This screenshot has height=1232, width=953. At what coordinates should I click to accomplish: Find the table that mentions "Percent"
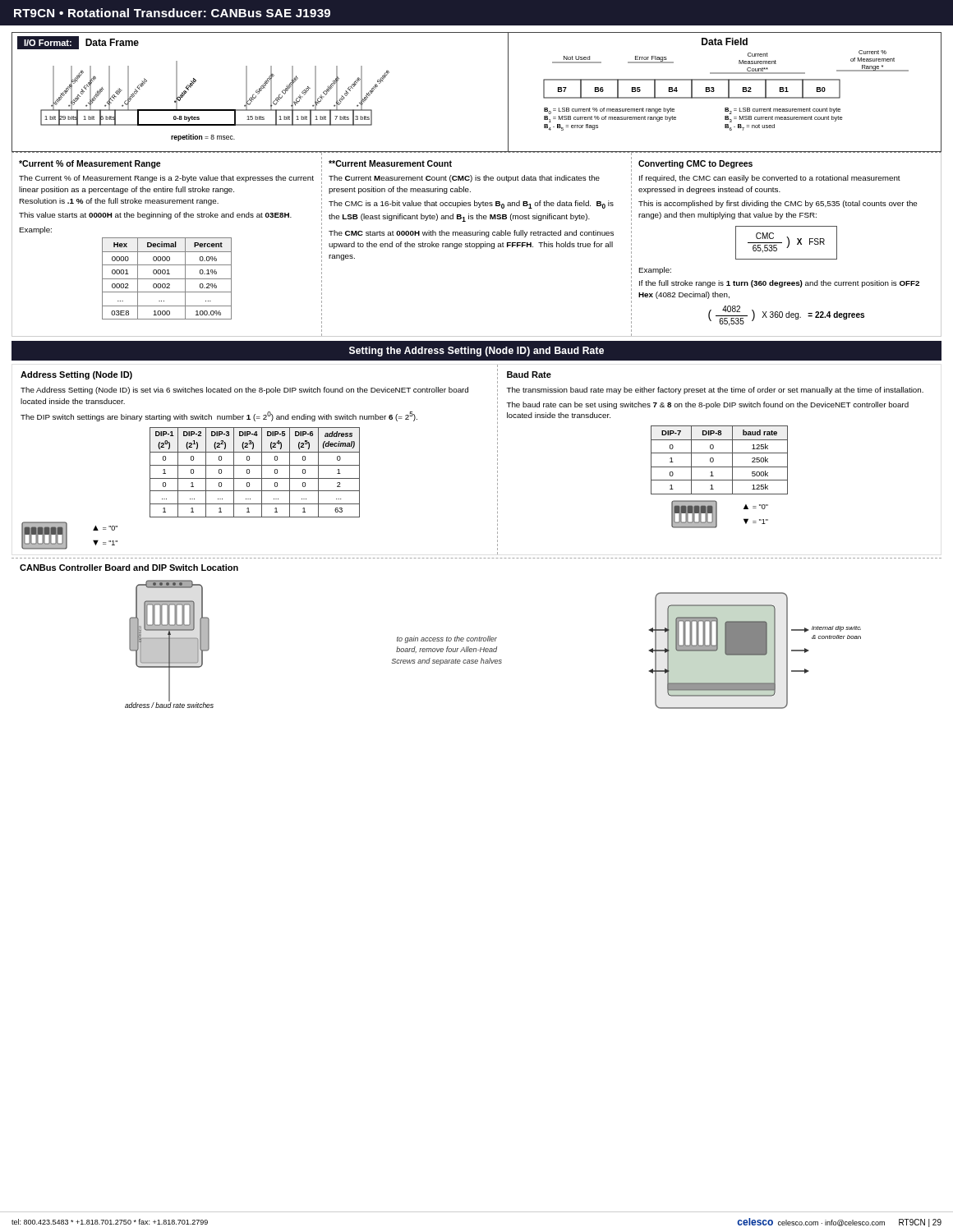tap(167, 279)
